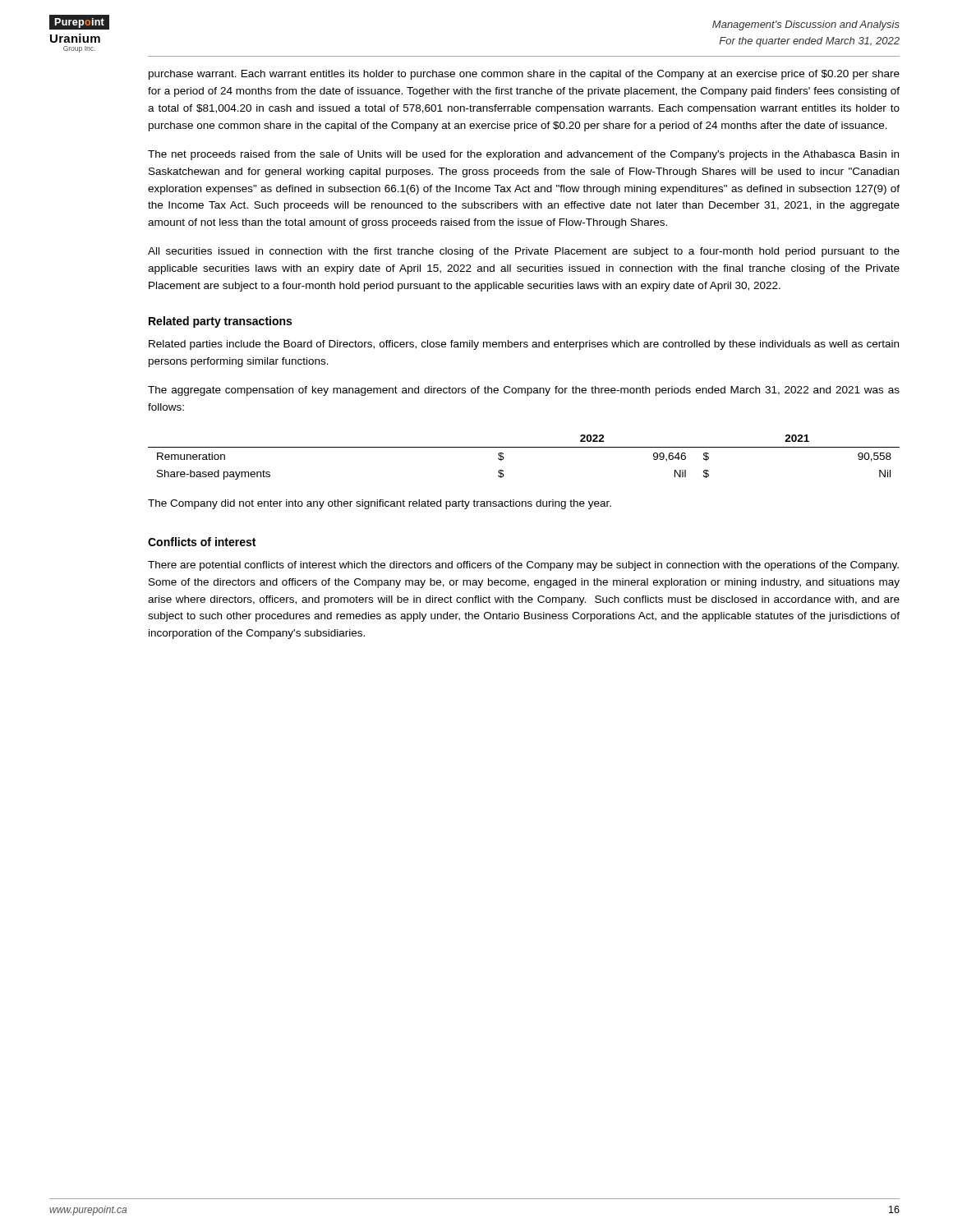This screenshot has height=1232, width=953.
Task: Click where it says "Conflicts of interest"
Action: click(x=202, y=542)
